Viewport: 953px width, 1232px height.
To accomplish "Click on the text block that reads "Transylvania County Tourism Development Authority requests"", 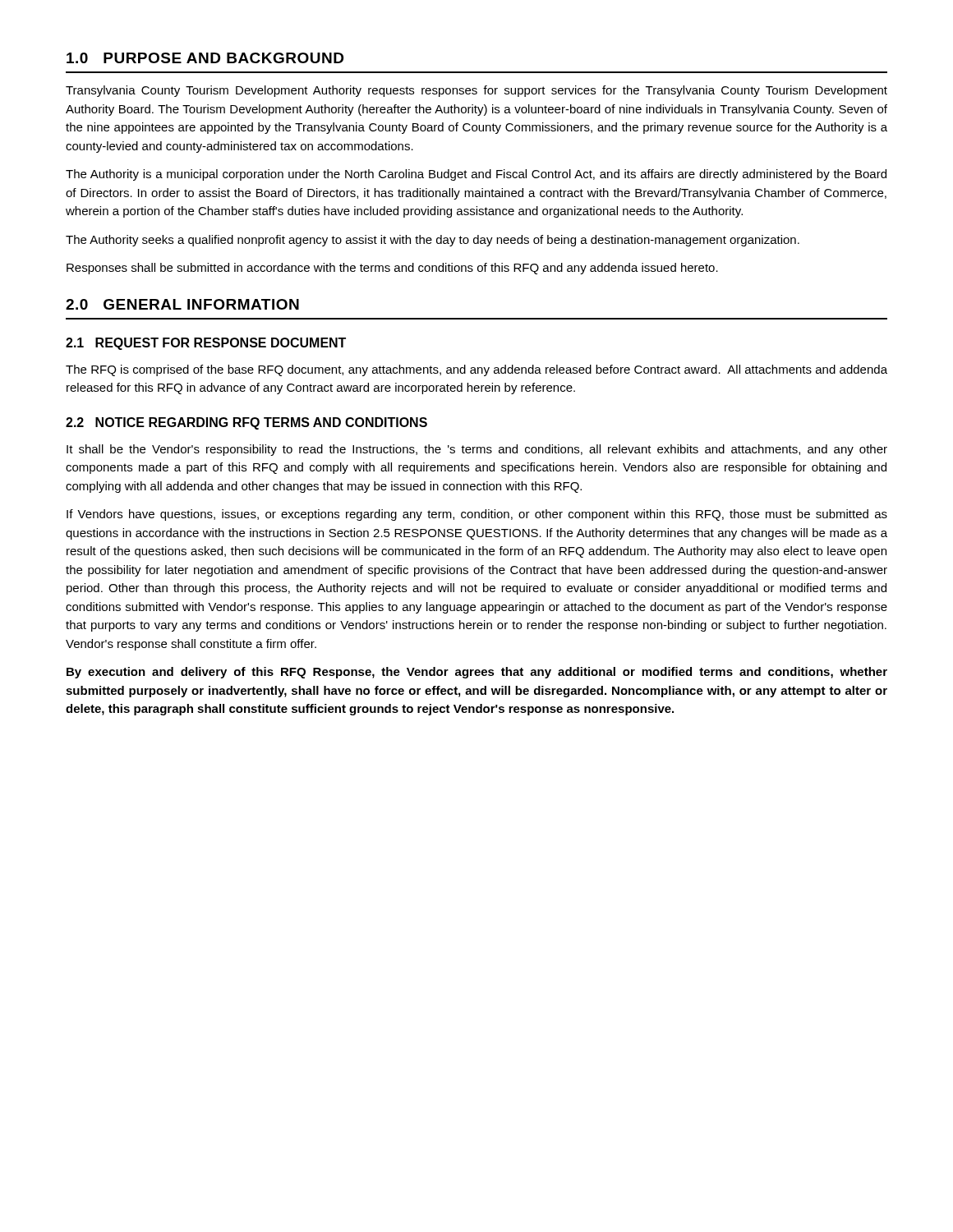I will pyautogui.click(x=476, y=118).
